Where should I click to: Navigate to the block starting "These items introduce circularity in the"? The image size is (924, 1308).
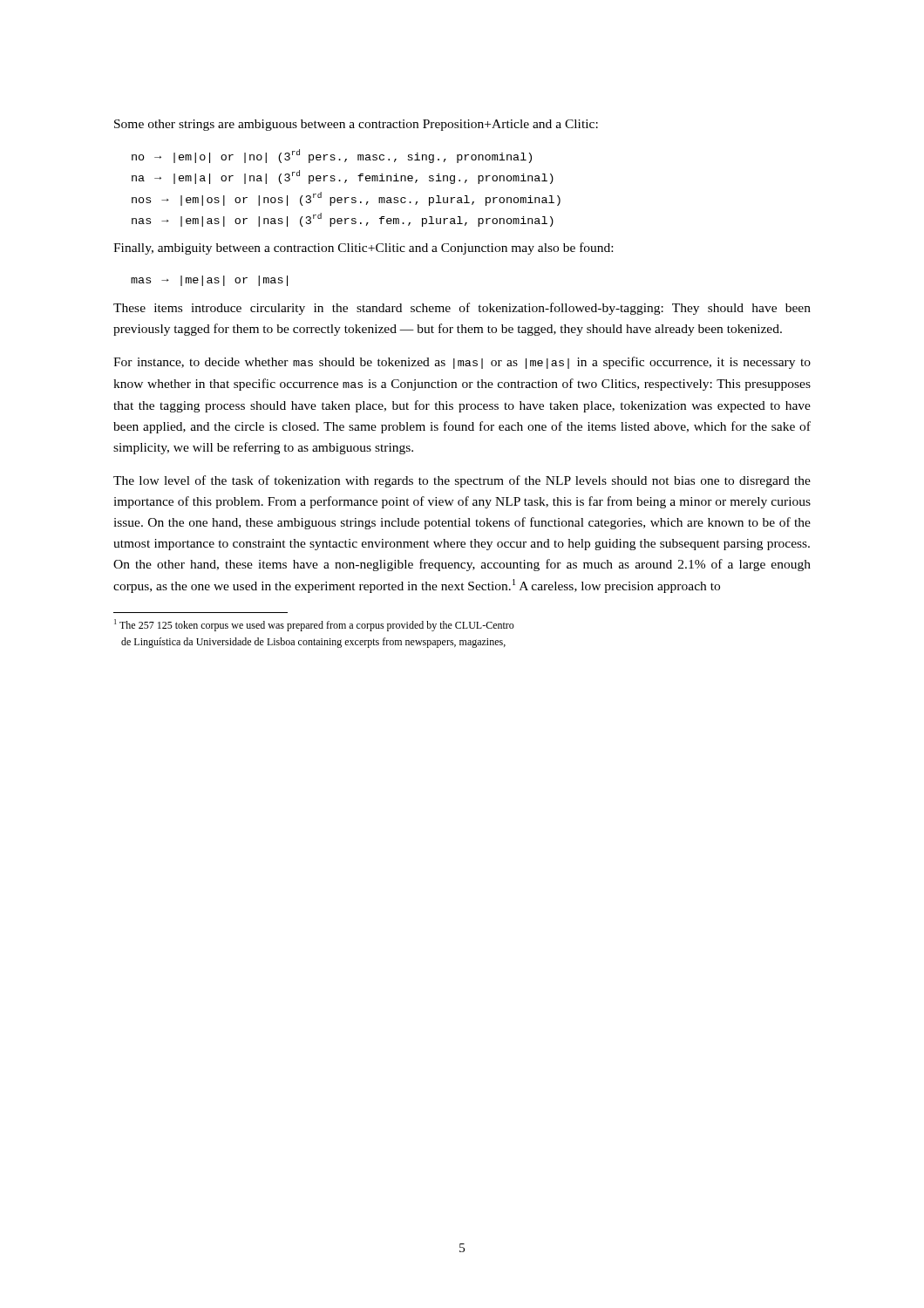pyautogui.click(x=462, y=309)
